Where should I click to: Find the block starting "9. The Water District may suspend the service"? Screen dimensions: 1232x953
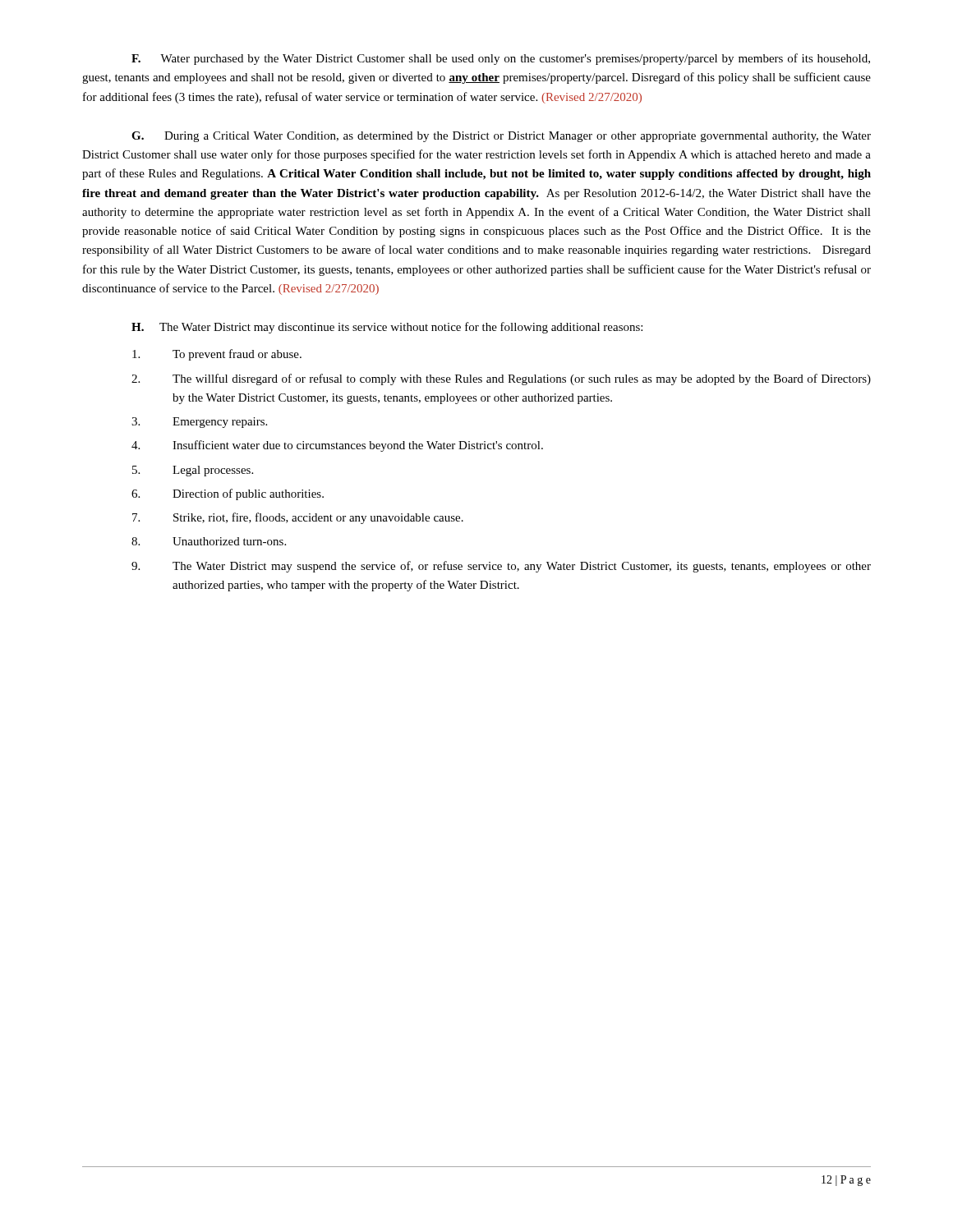click(x=501, y=576)
